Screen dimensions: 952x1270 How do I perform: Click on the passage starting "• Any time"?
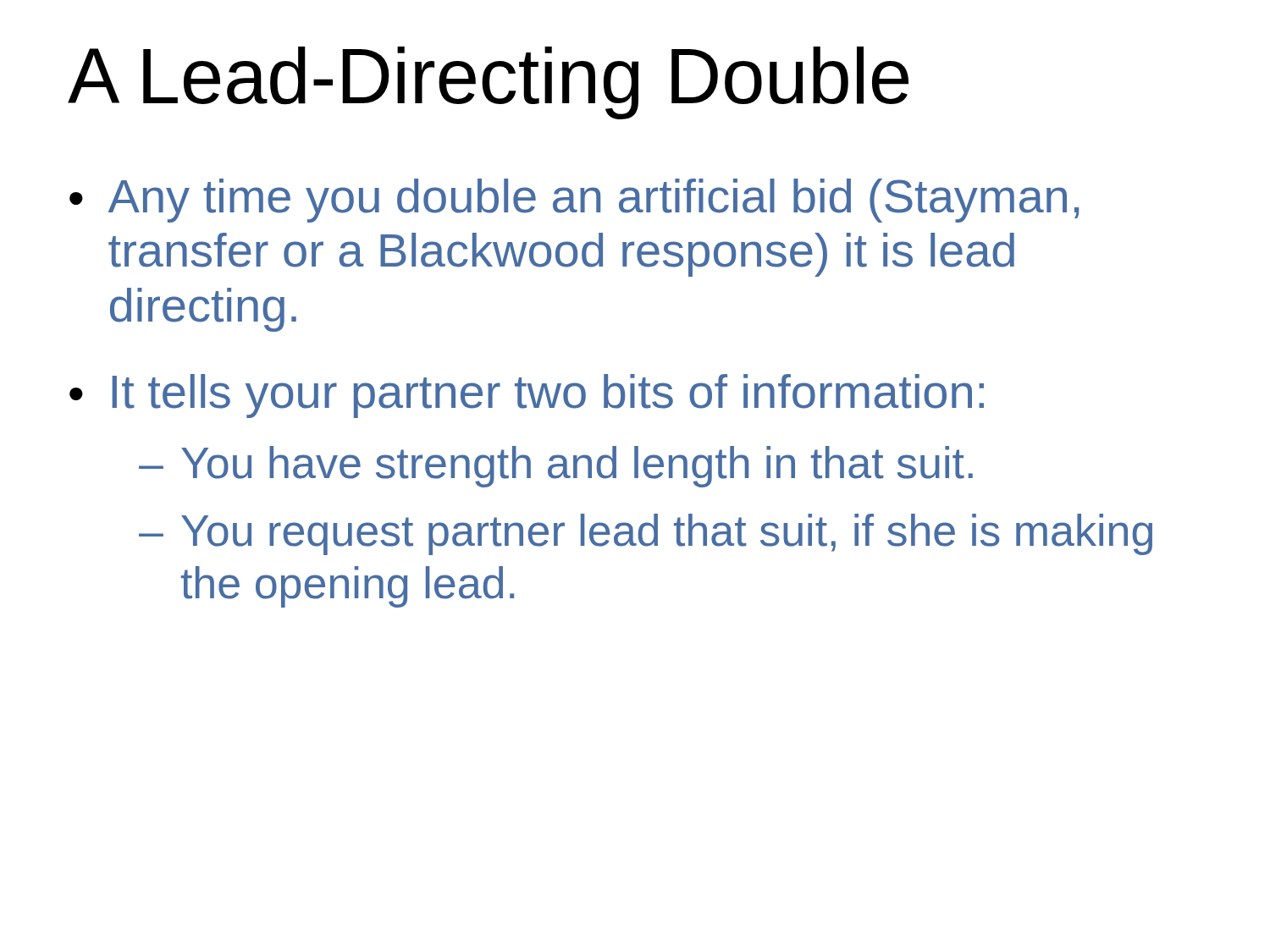(x=635, y=251)
